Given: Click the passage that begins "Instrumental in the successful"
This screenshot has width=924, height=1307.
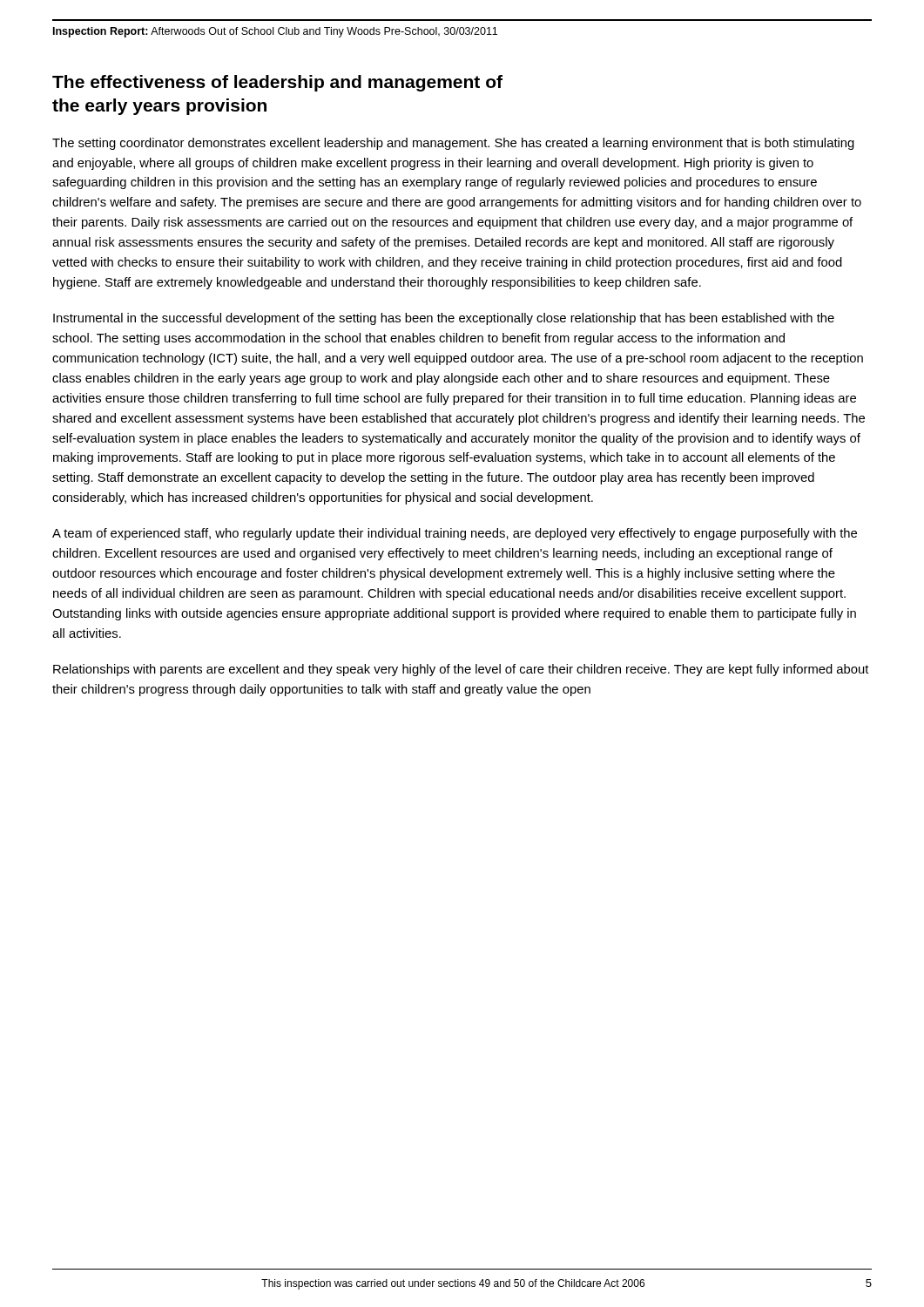Looking at the screenshot, I should coord(459,408).
